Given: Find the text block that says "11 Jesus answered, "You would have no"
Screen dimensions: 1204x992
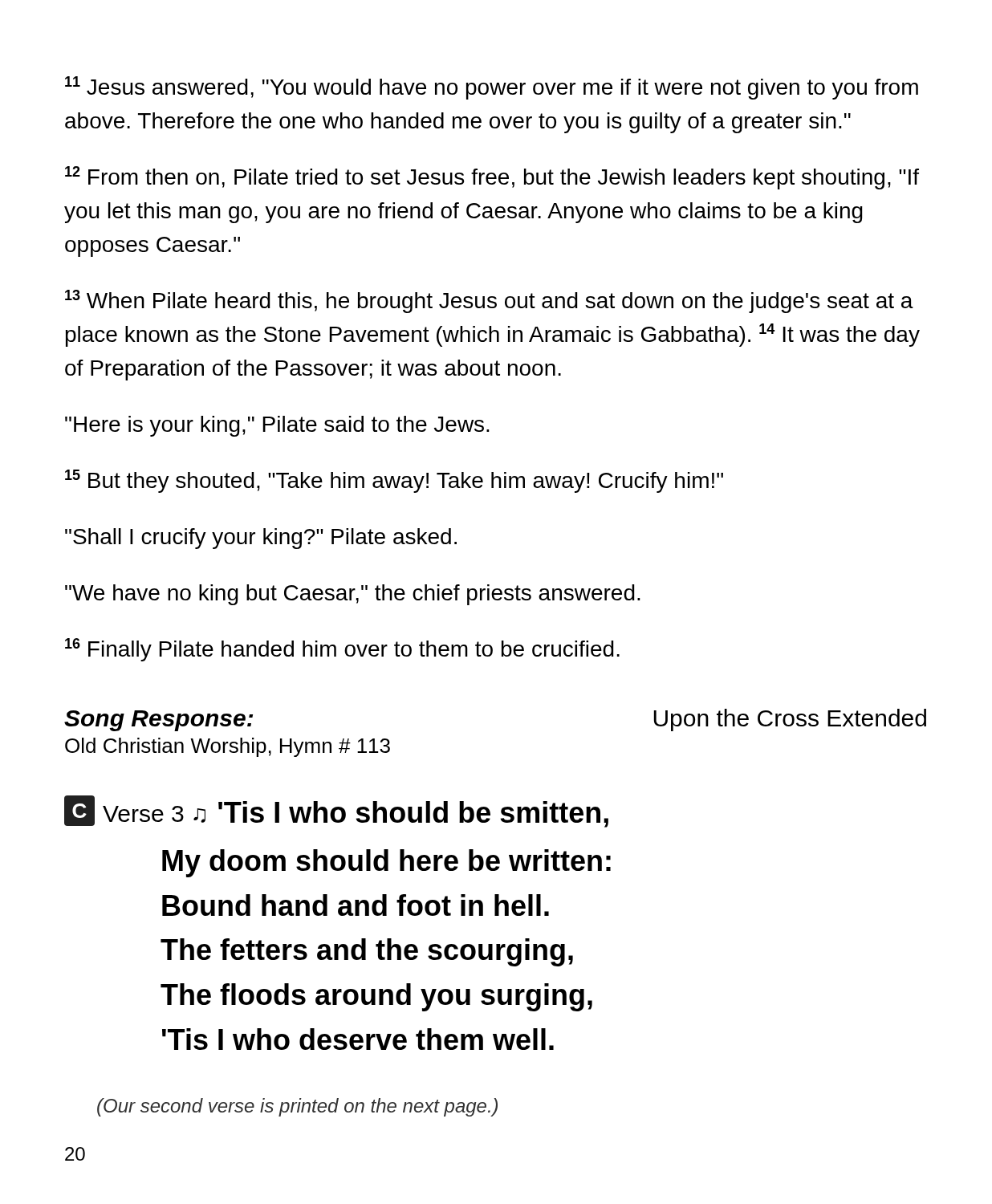Looking at the screenshot, I should coord(496,368).
